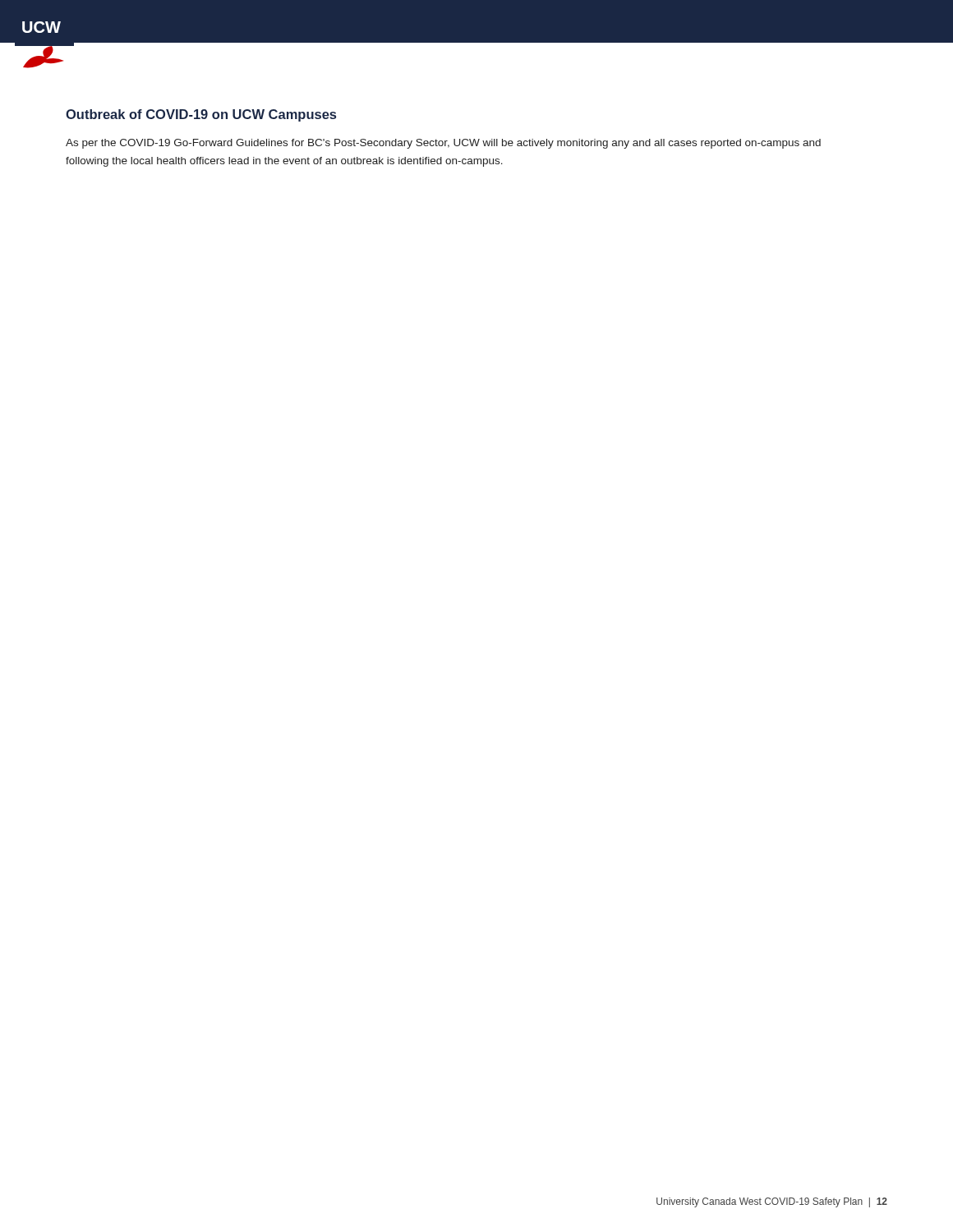Locate the block of text that opens with "As per the COVID-19"
The image size is (953, 1232).
443,151
